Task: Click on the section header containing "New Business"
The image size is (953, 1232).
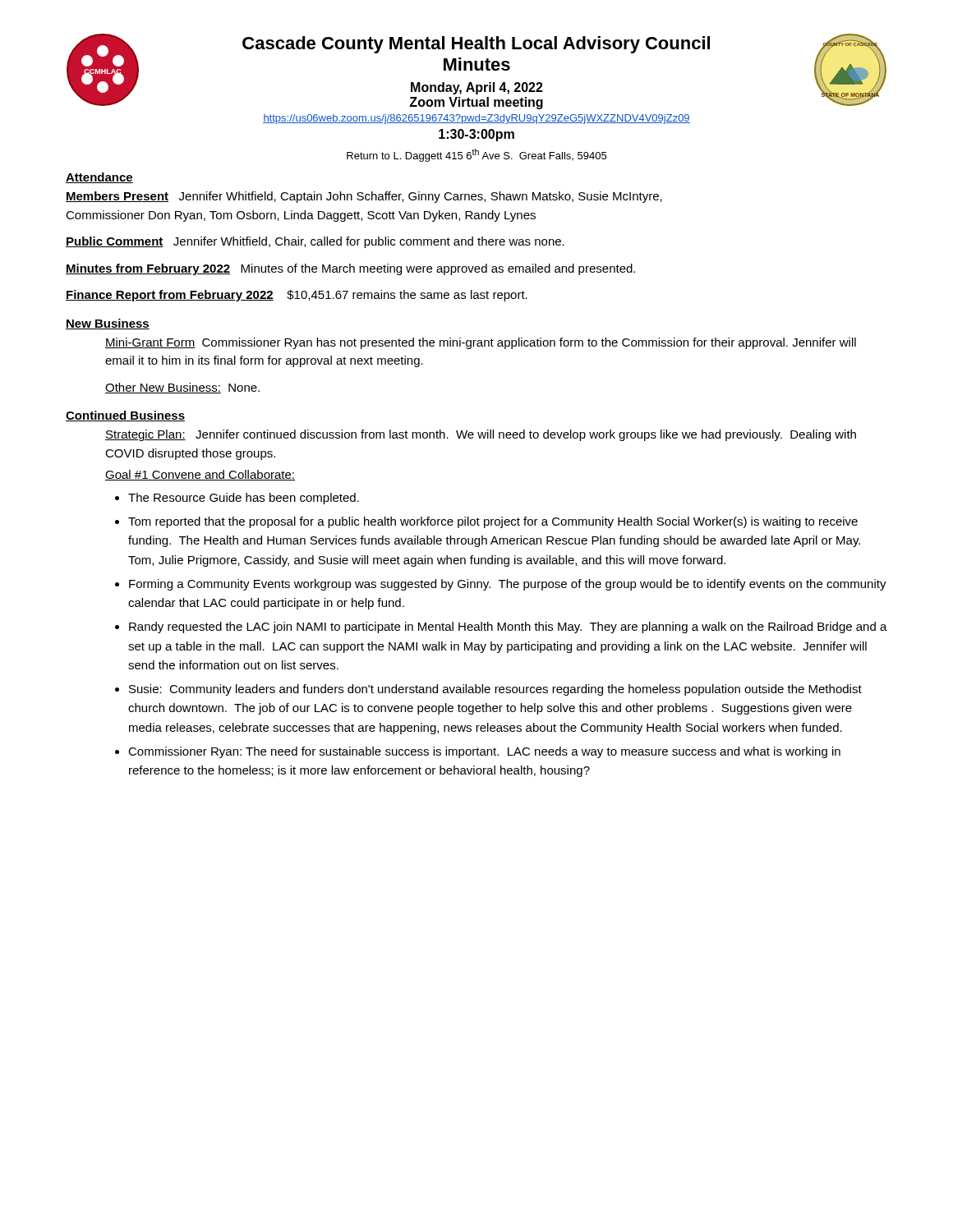Action: coord(108,323)
